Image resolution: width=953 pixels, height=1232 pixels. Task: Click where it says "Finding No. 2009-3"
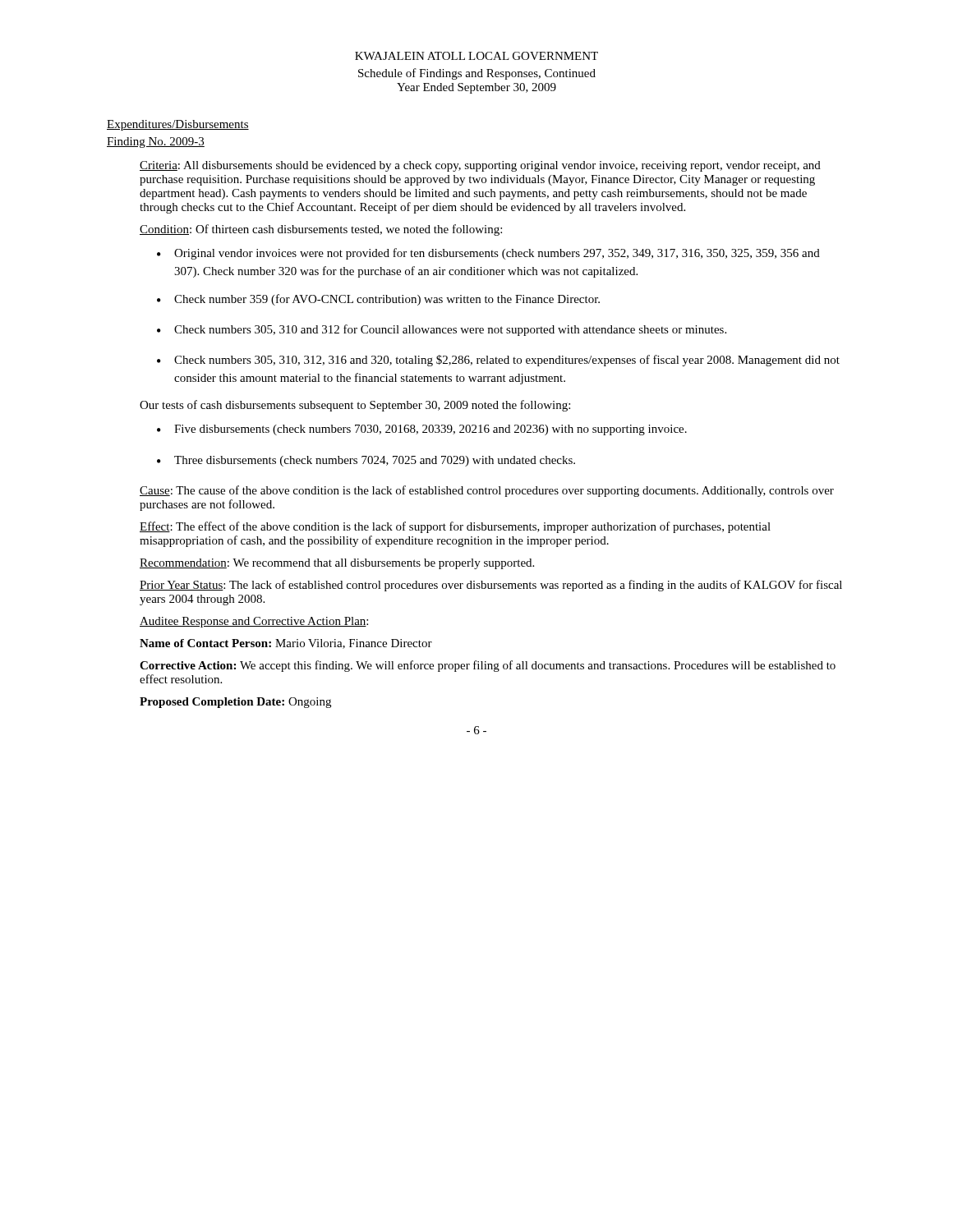click(156, 141)
